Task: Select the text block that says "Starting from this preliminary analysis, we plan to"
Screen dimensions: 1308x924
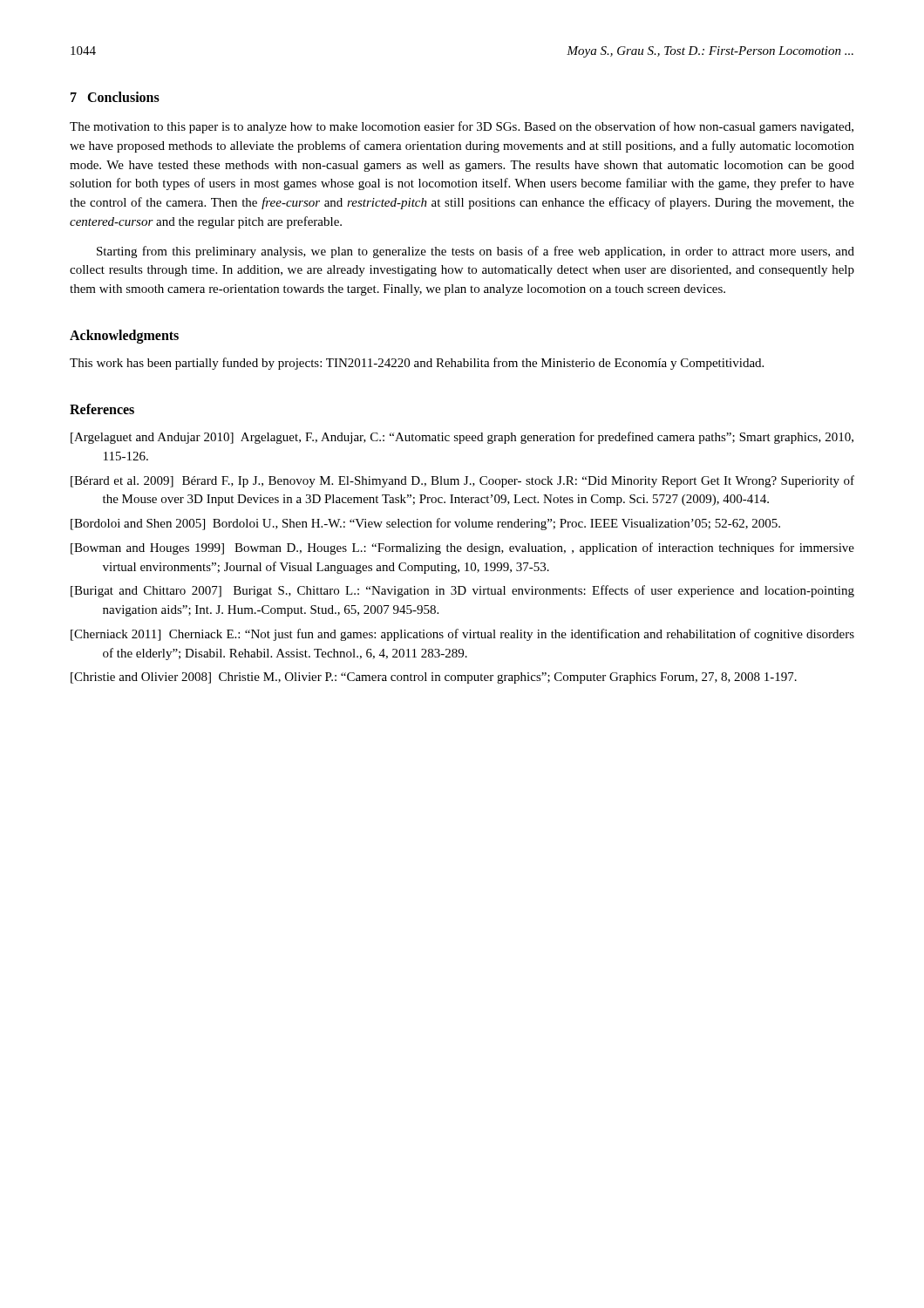Action: (462, 271)
